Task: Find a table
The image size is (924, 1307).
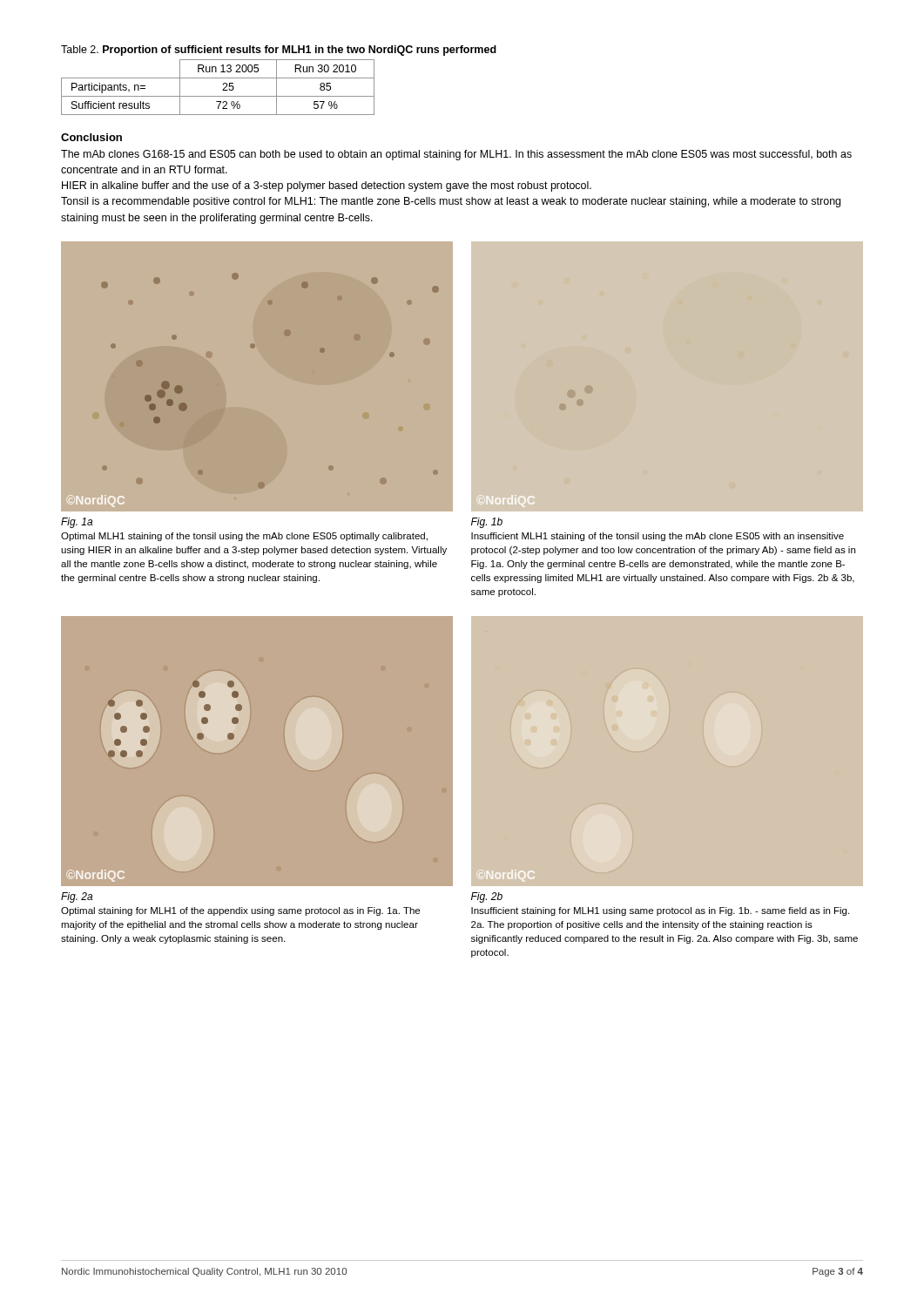Action: pyautogui.click(x=462, y=87)
